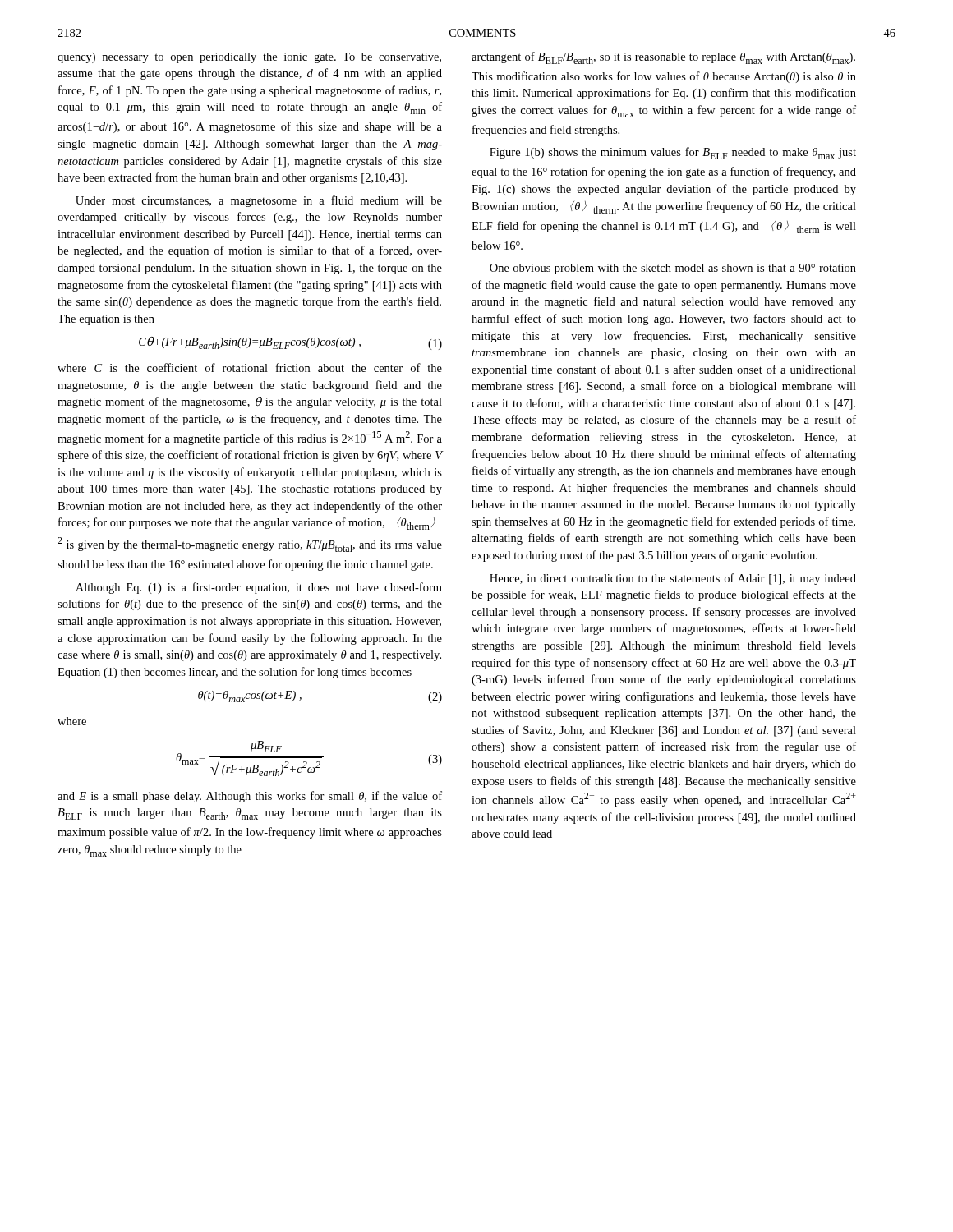
Task: Select the formula containing "θ(t)=θmaxcos(ωt+E) , (2)"
Action: pos(250,697)
